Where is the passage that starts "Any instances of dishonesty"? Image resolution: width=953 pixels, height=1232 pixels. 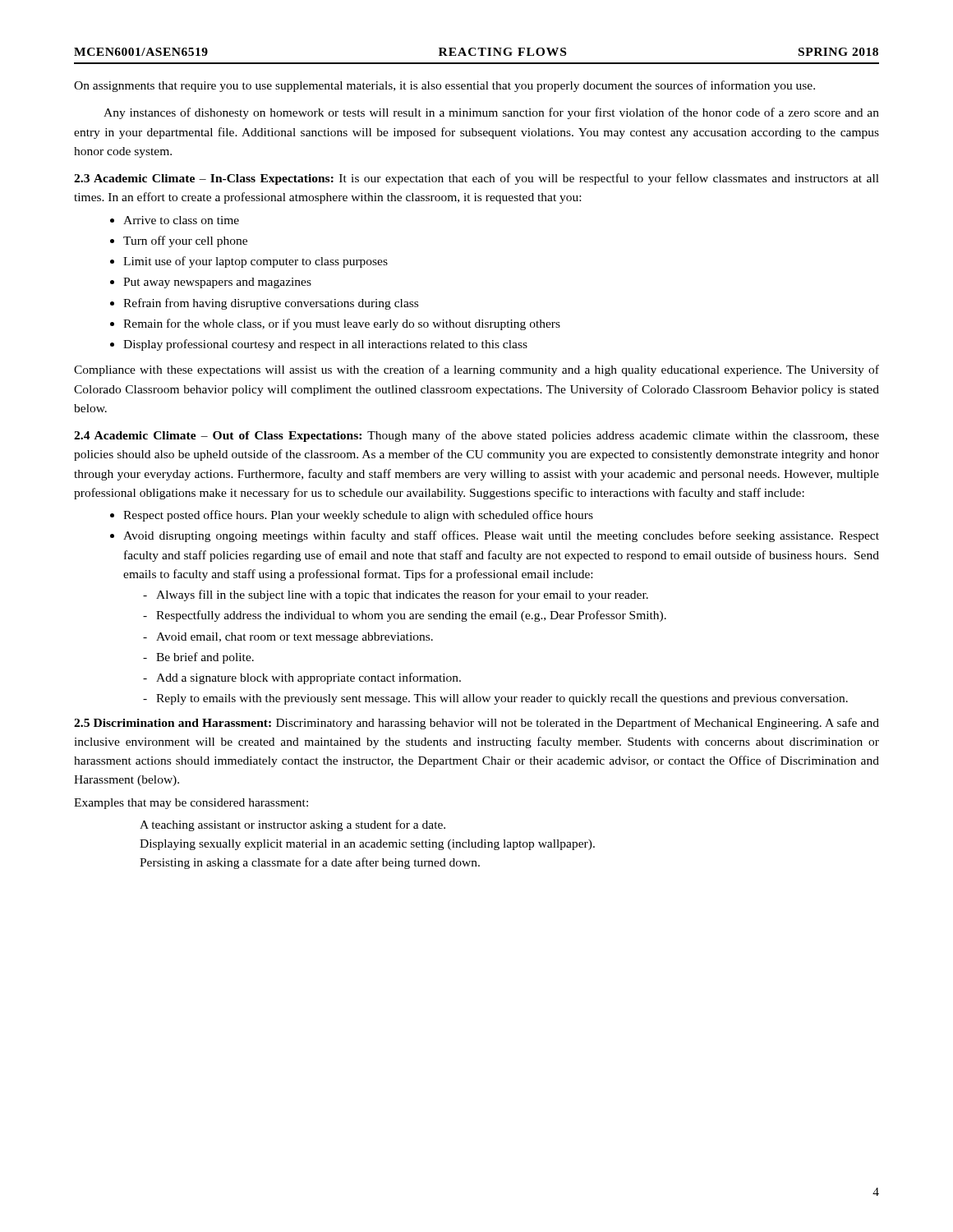[476, 131]
